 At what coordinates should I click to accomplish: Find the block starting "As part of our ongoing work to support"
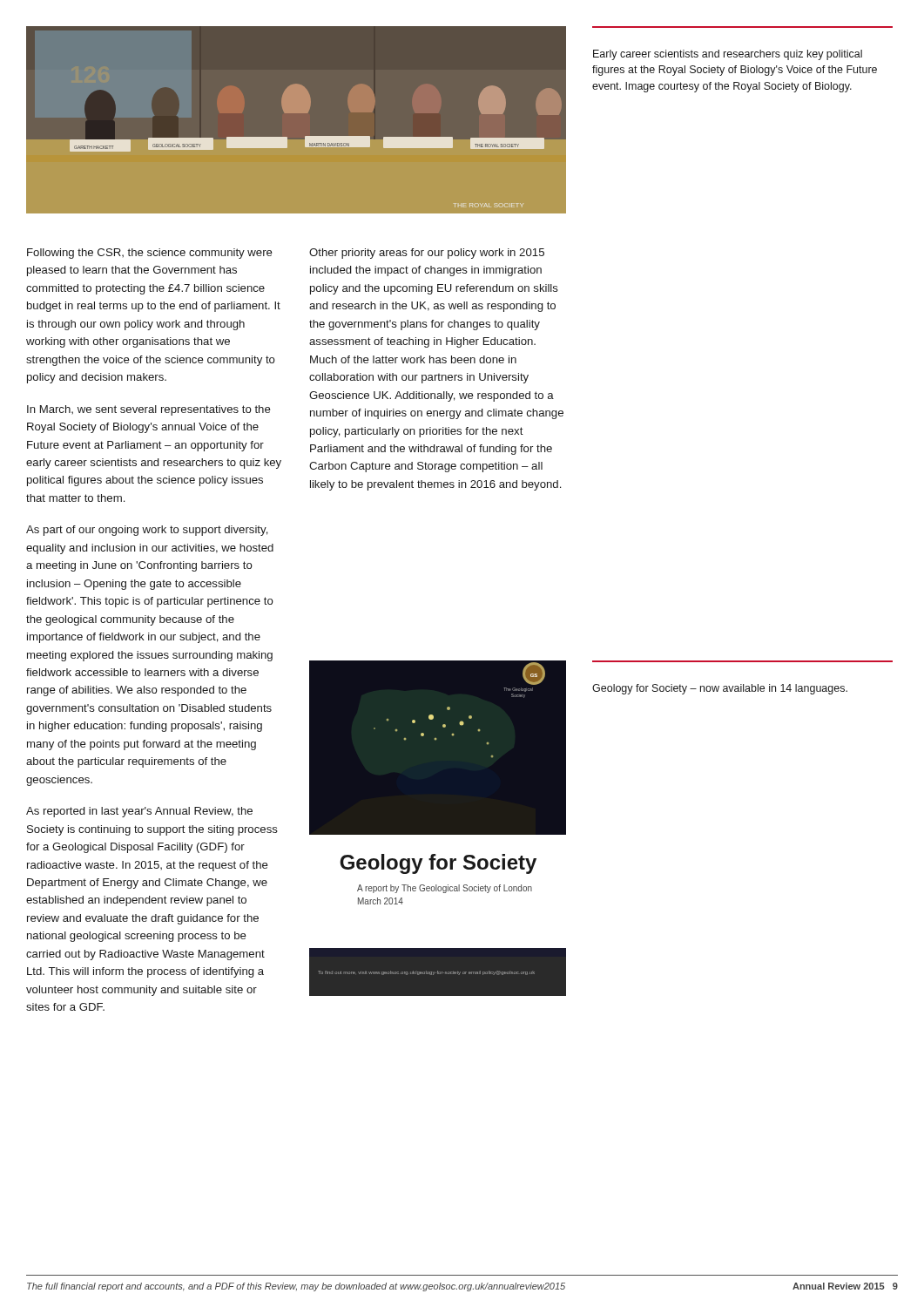150,654
